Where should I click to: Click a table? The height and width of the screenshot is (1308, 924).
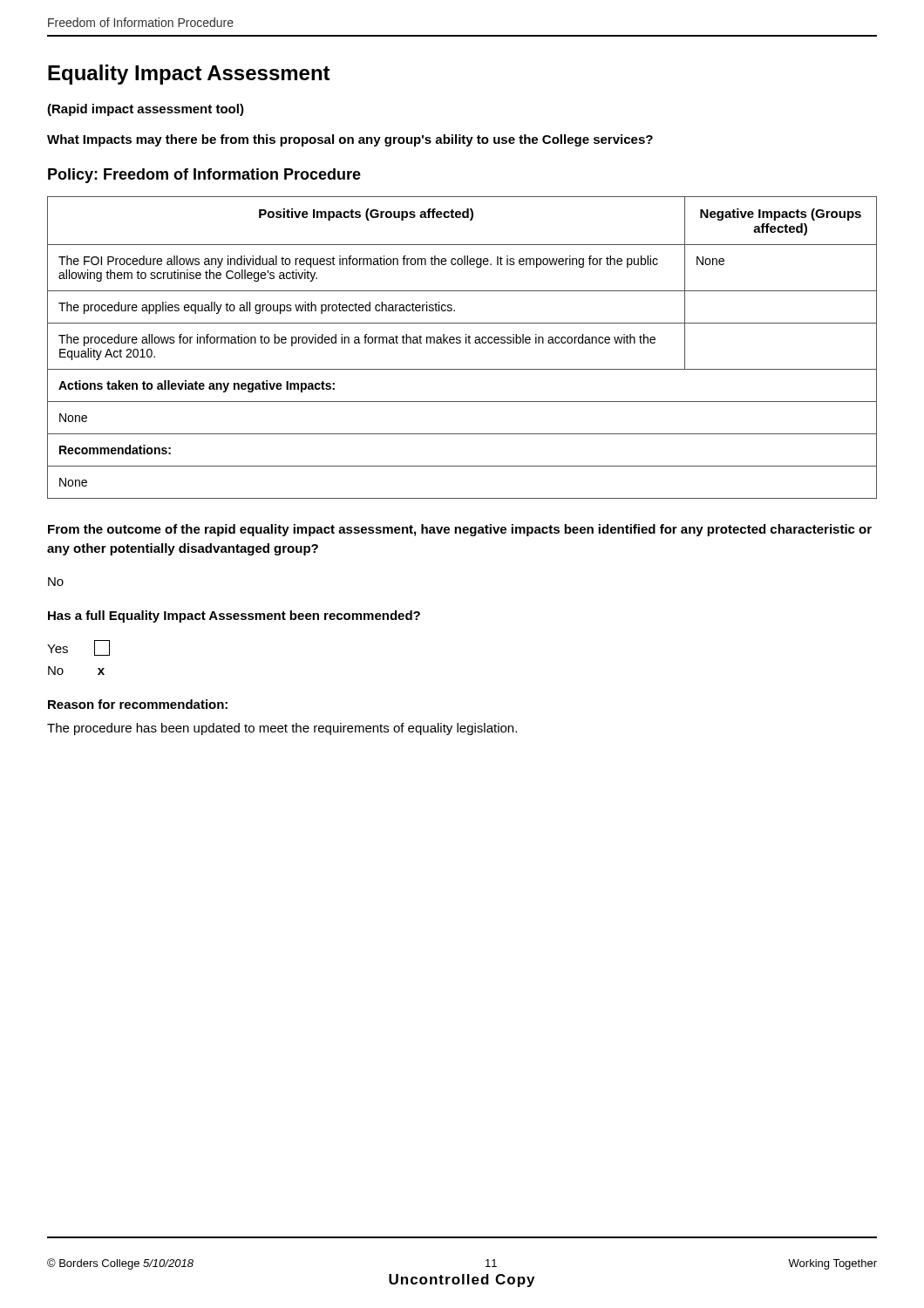(462, 347)
